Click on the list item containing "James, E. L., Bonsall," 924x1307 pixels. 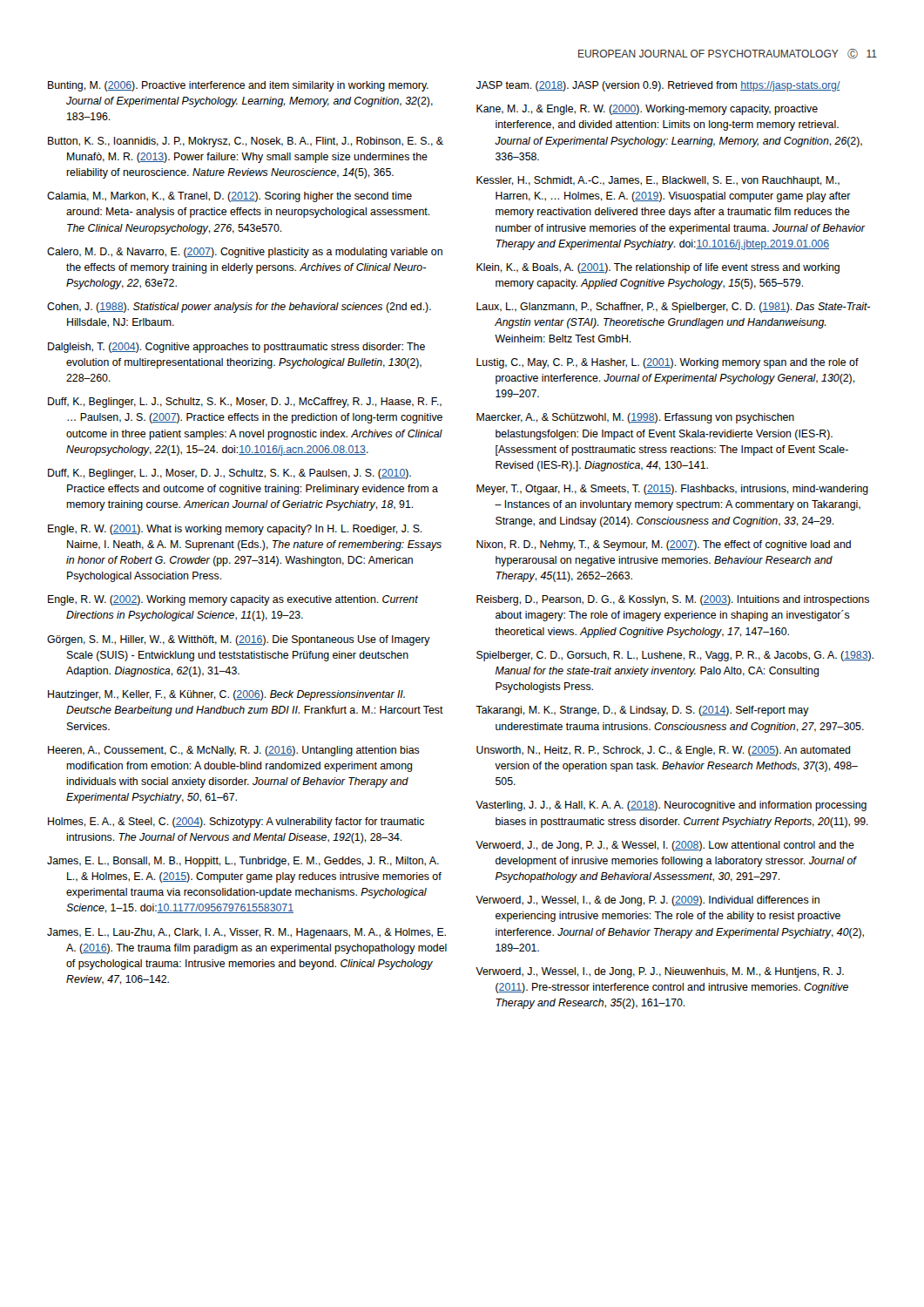(244, 885)
